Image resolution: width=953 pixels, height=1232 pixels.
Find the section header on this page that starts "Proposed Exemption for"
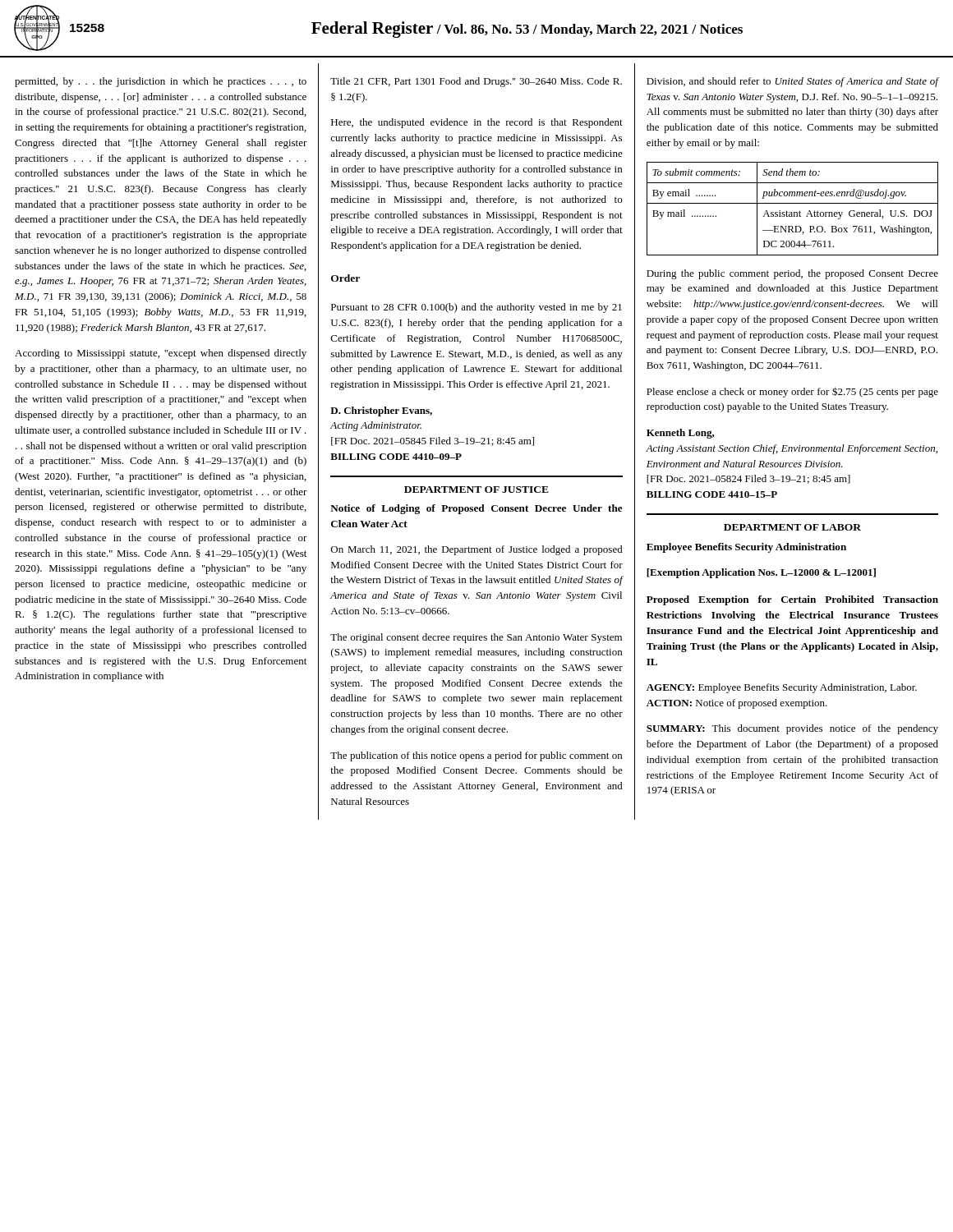(792, 630)
